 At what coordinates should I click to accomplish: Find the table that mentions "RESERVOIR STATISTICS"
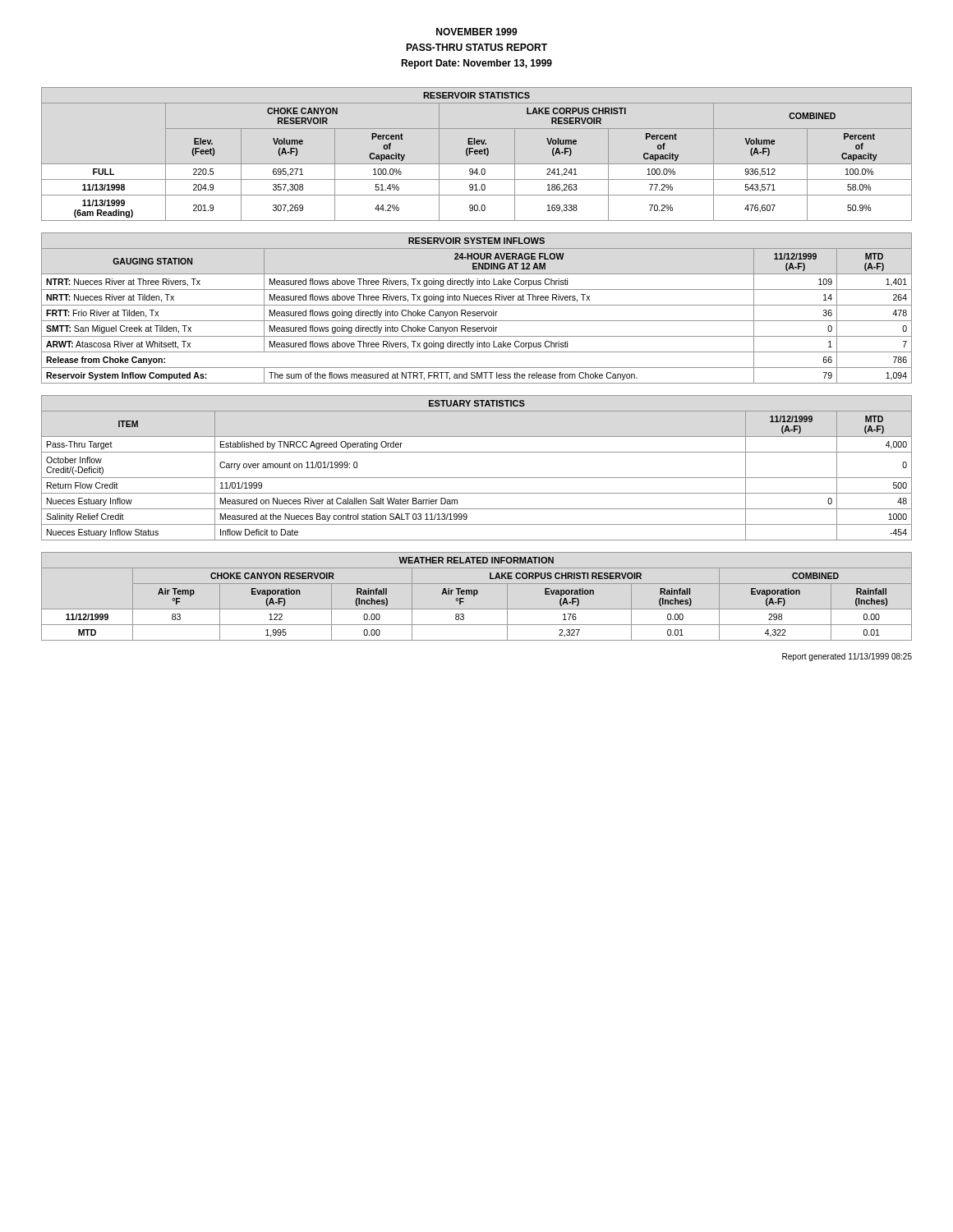point(476,154)
